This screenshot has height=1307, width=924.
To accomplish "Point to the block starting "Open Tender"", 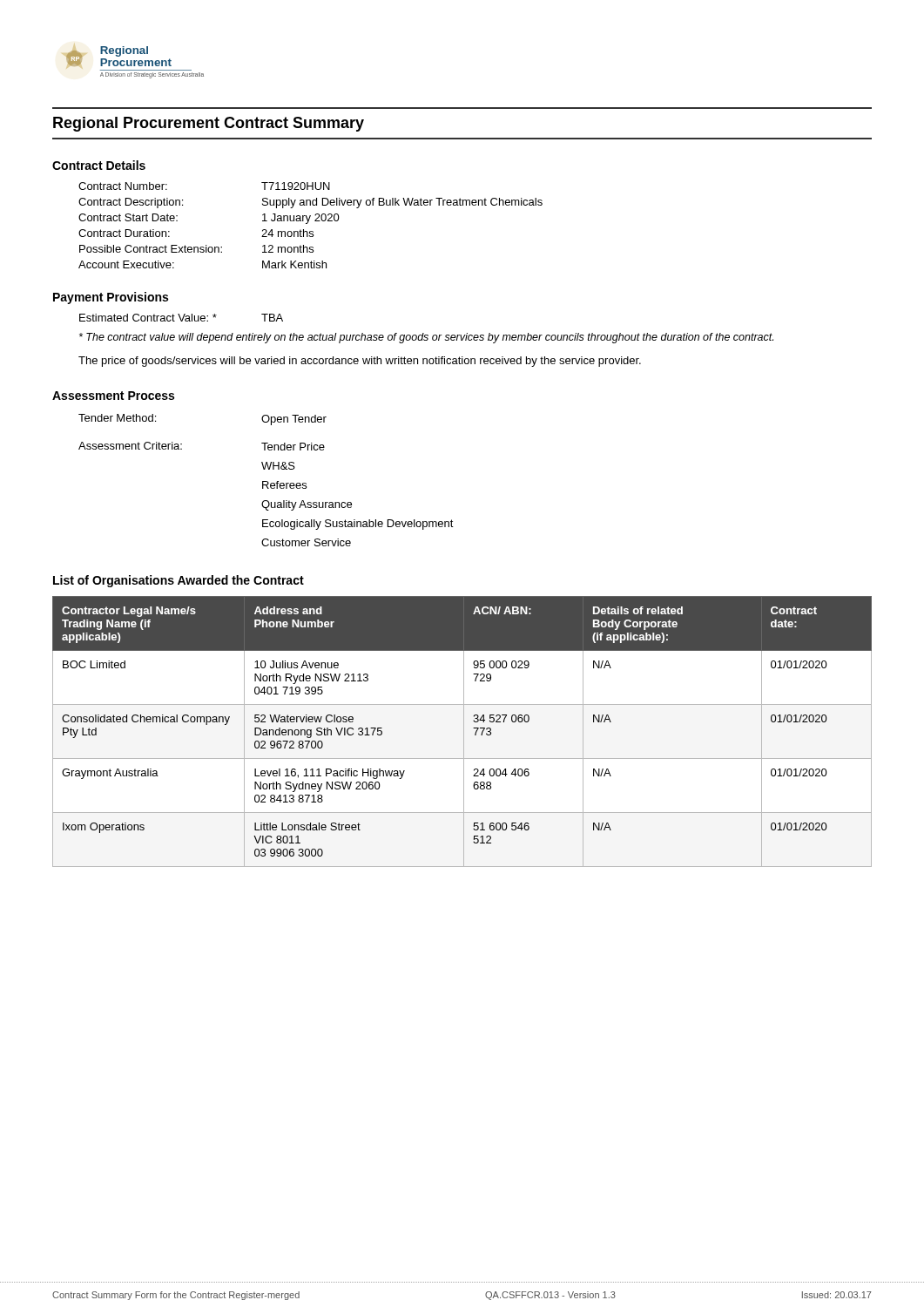I will tap(294, 418).
